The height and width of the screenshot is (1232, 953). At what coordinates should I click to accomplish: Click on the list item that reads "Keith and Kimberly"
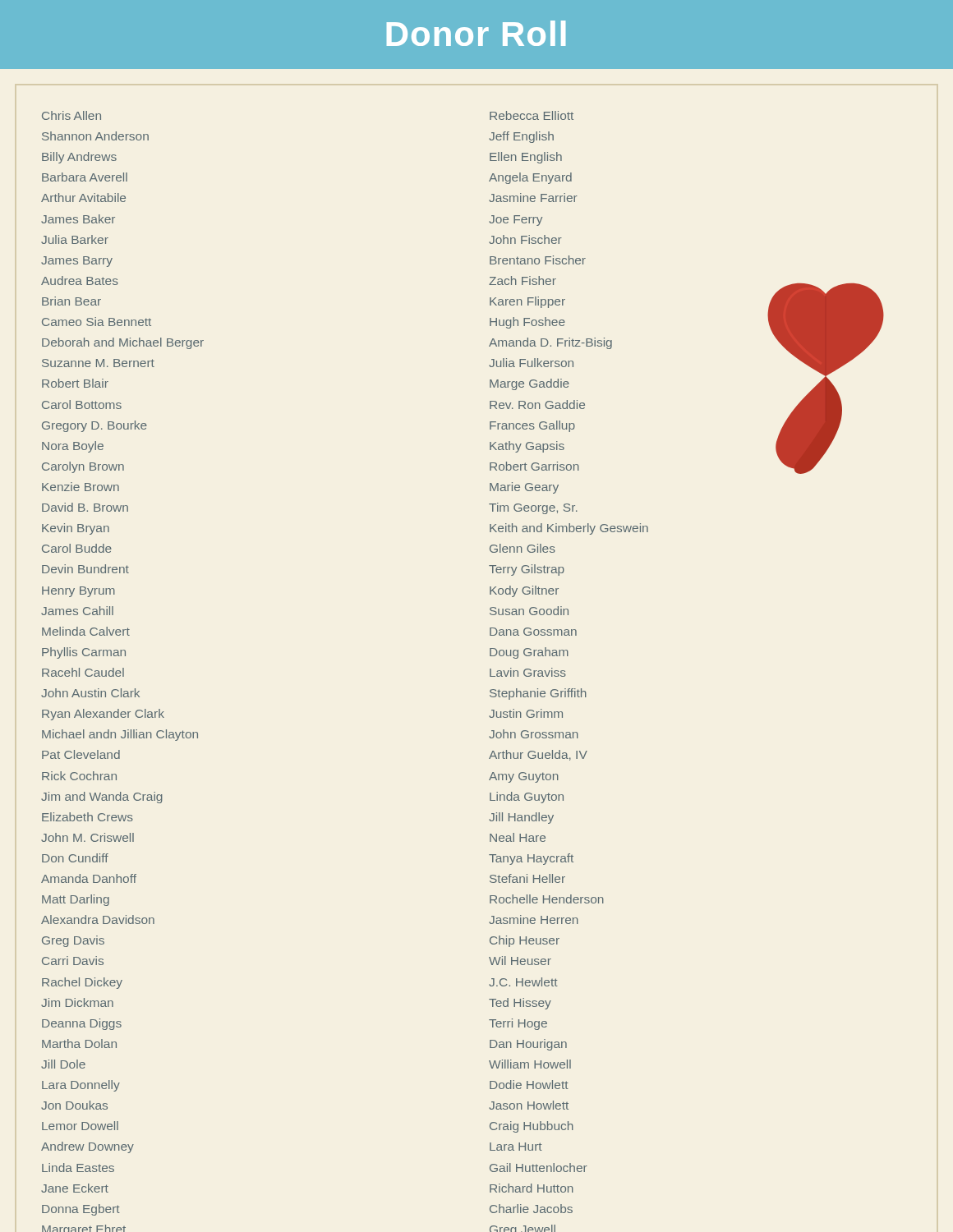[x=569, y=528]
